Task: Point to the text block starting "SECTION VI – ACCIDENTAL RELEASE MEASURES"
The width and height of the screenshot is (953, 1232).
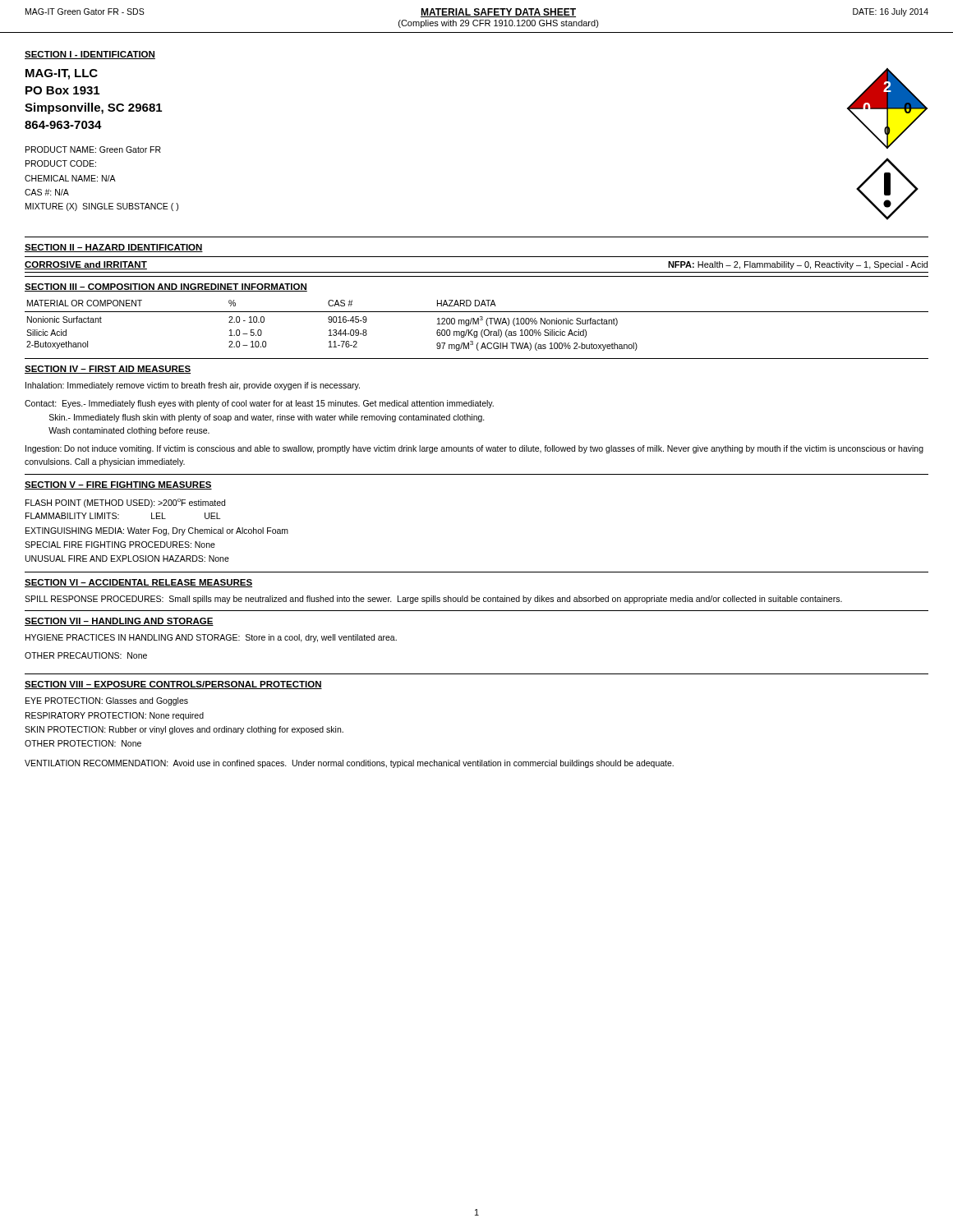Action: [138, 582]
